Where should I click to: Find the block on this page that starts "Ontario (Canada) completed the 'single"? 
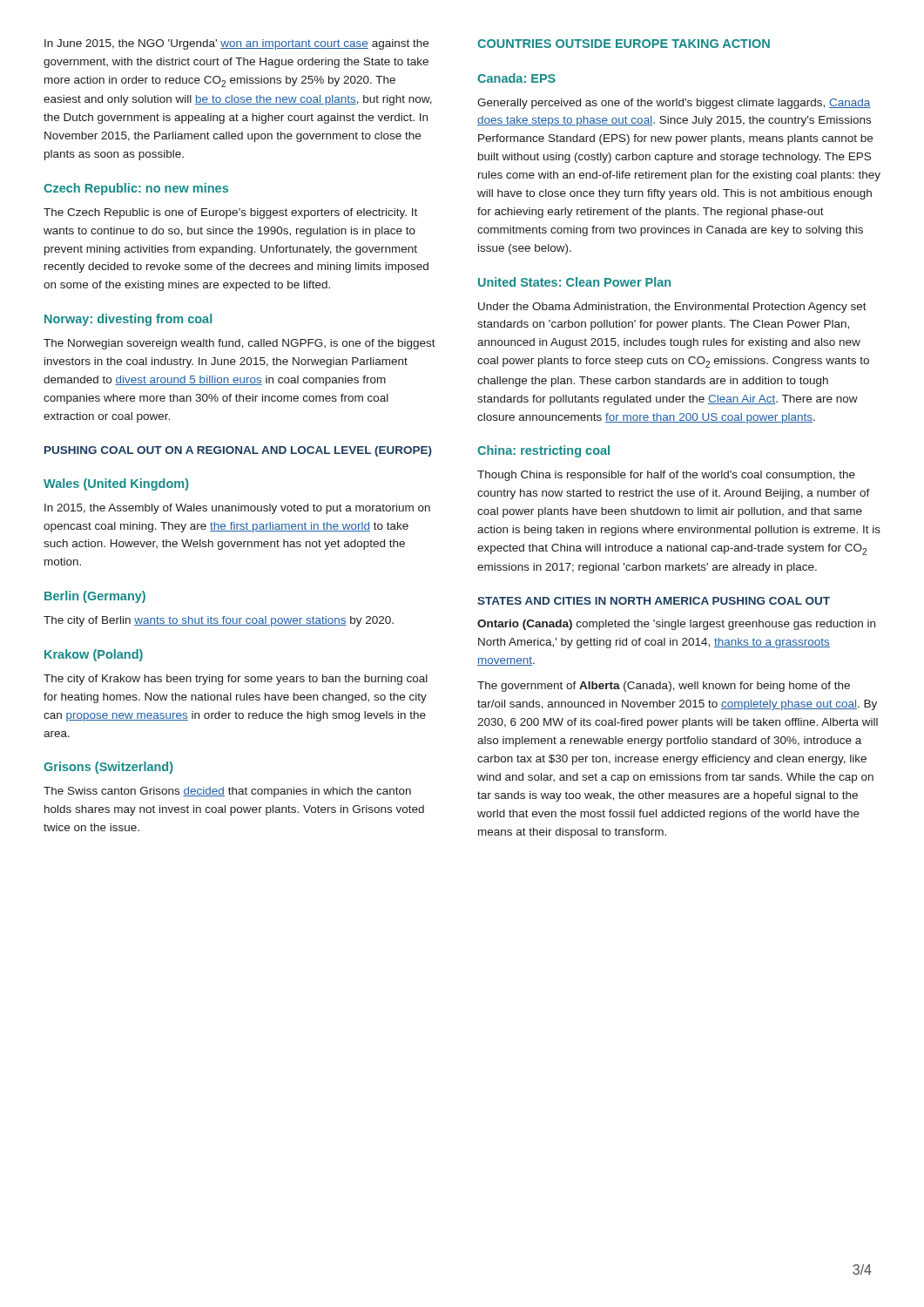[677, 642]
